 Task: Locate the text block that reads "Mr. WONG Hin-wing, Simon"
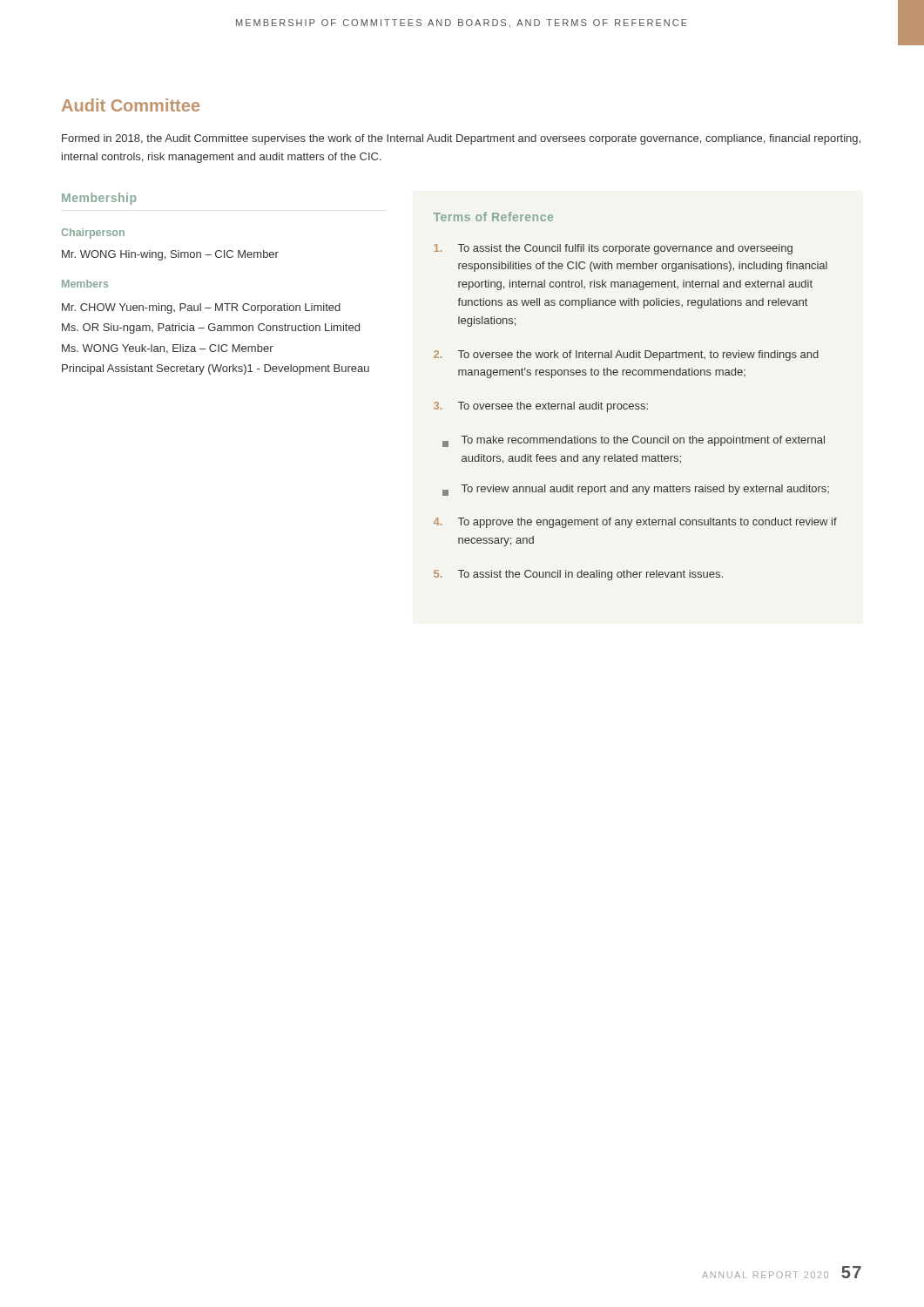[170, 254]
